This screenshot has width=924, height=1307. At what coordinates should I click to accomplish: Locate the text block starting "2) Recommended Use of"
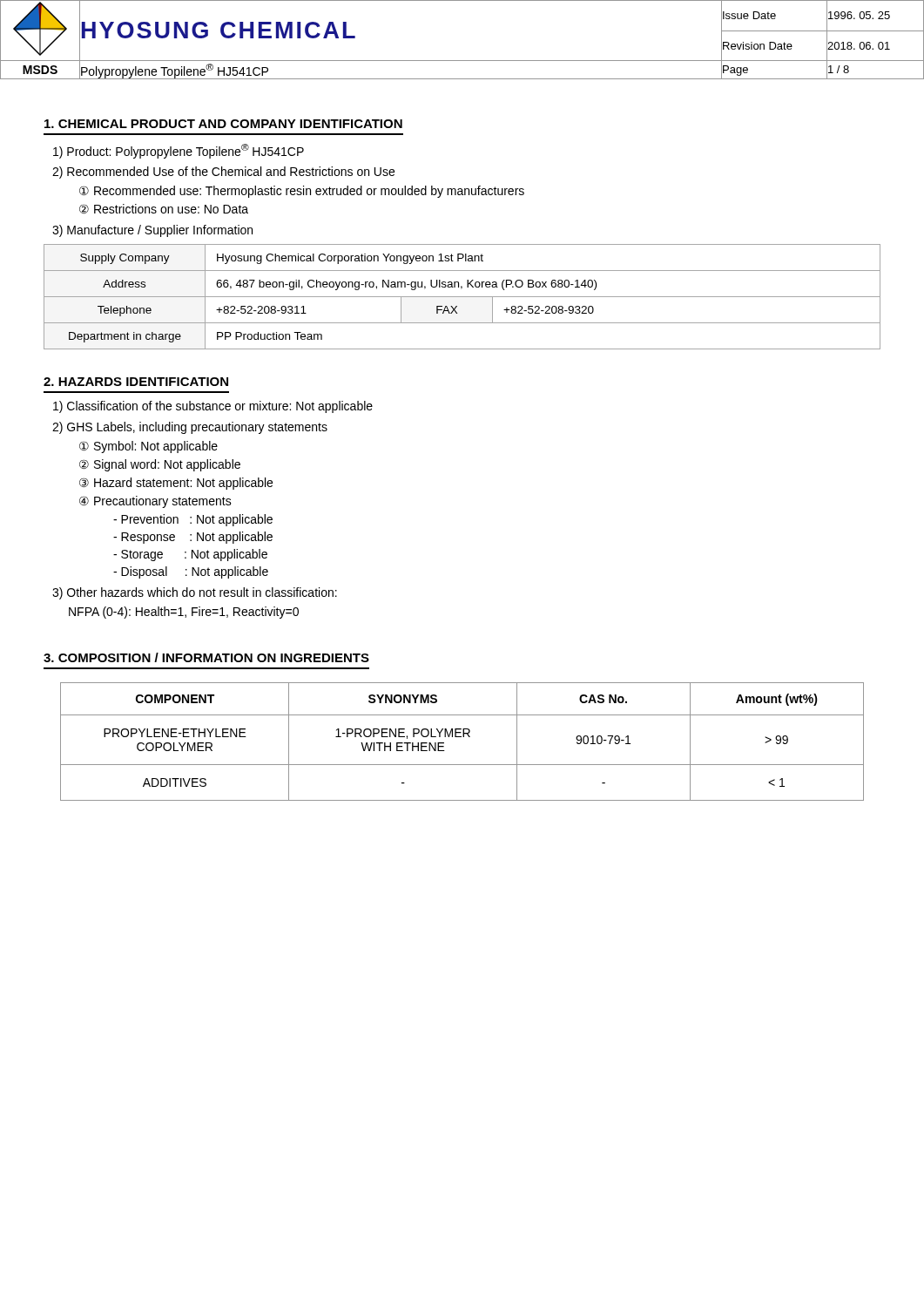click(x=224, y=172)
